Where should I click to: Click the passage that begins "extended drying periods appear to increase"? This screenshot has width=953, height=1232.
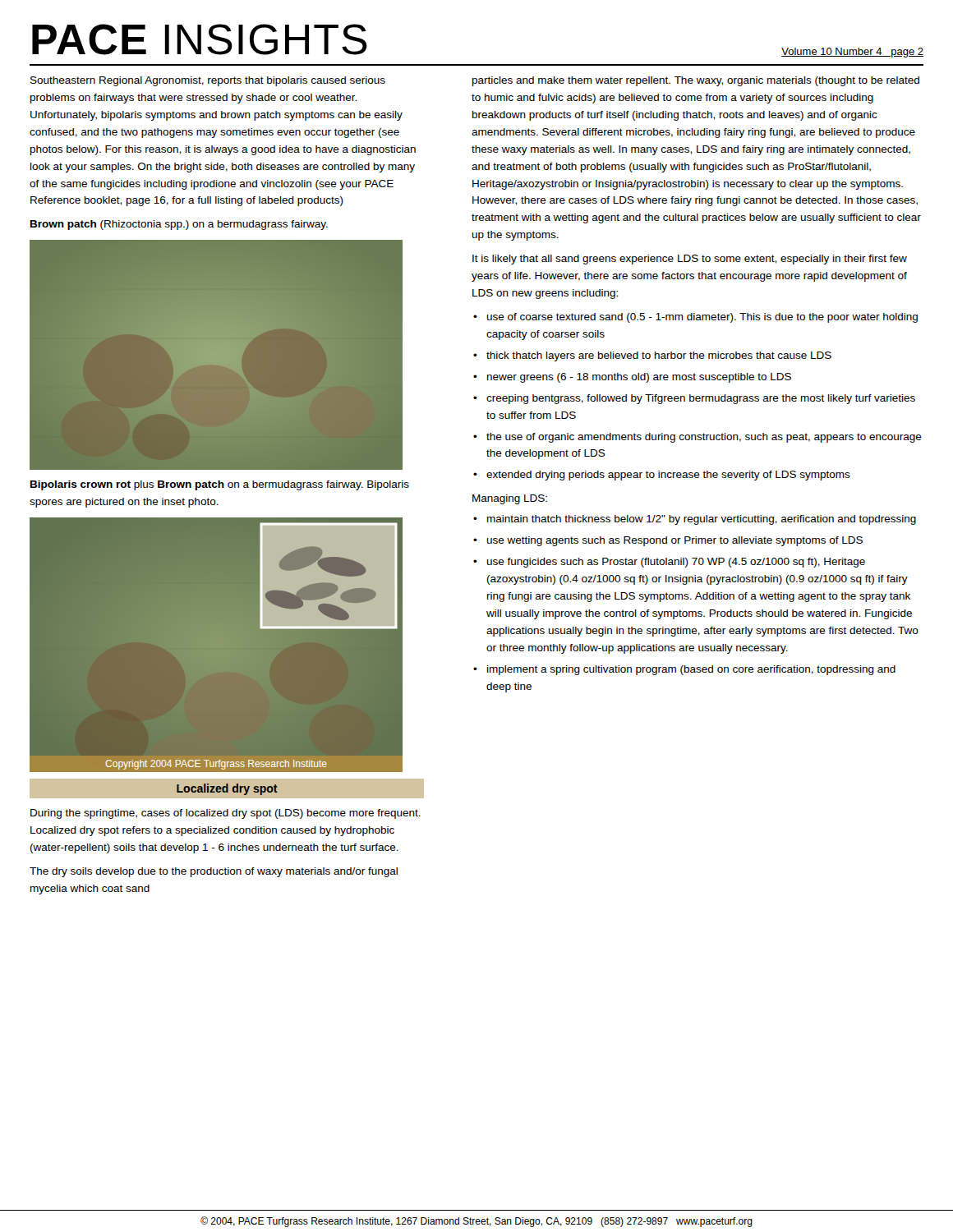668,475
